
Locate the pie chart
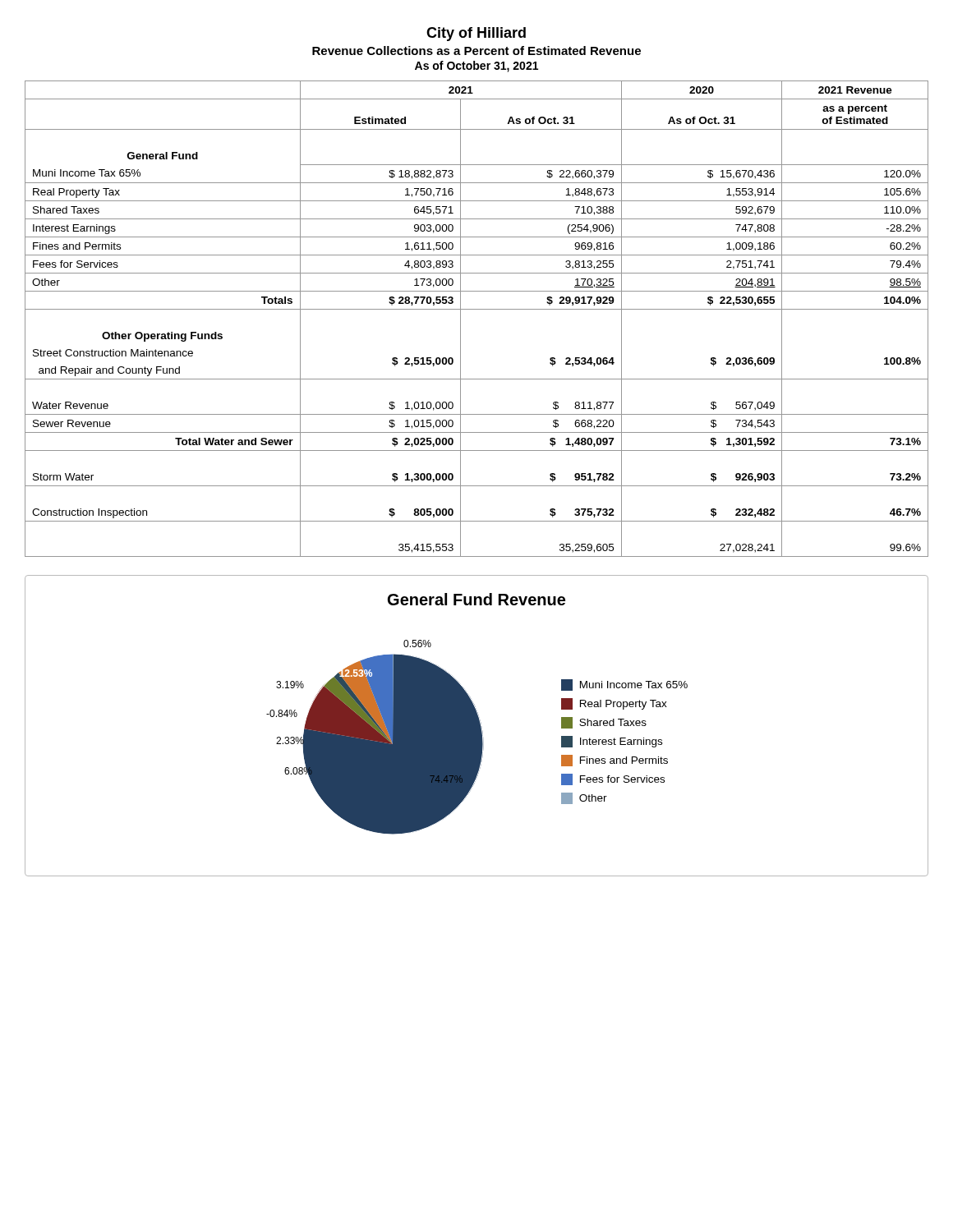[x=476, y=725]
